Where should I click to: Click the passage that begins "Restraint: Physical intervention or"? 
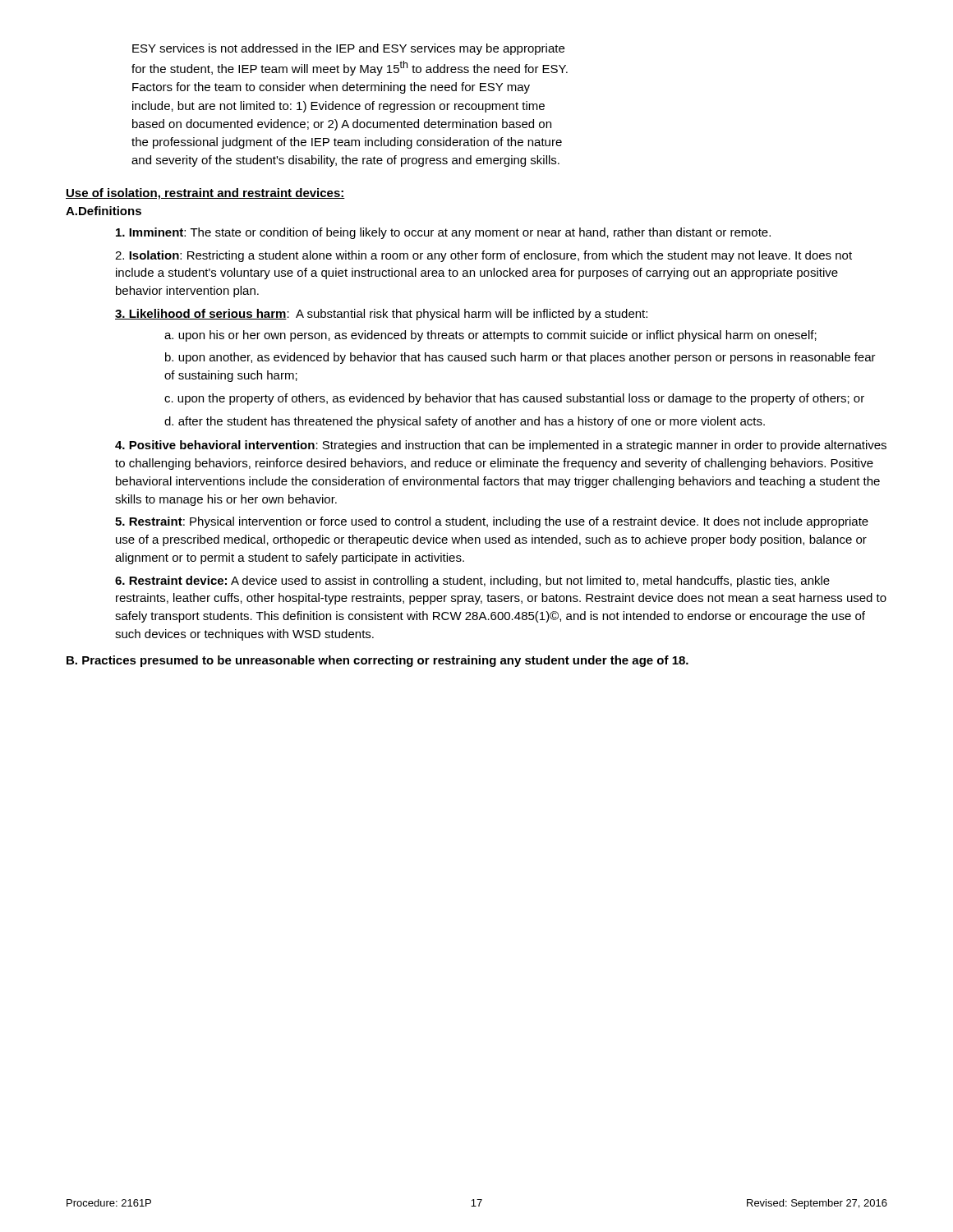501,540
